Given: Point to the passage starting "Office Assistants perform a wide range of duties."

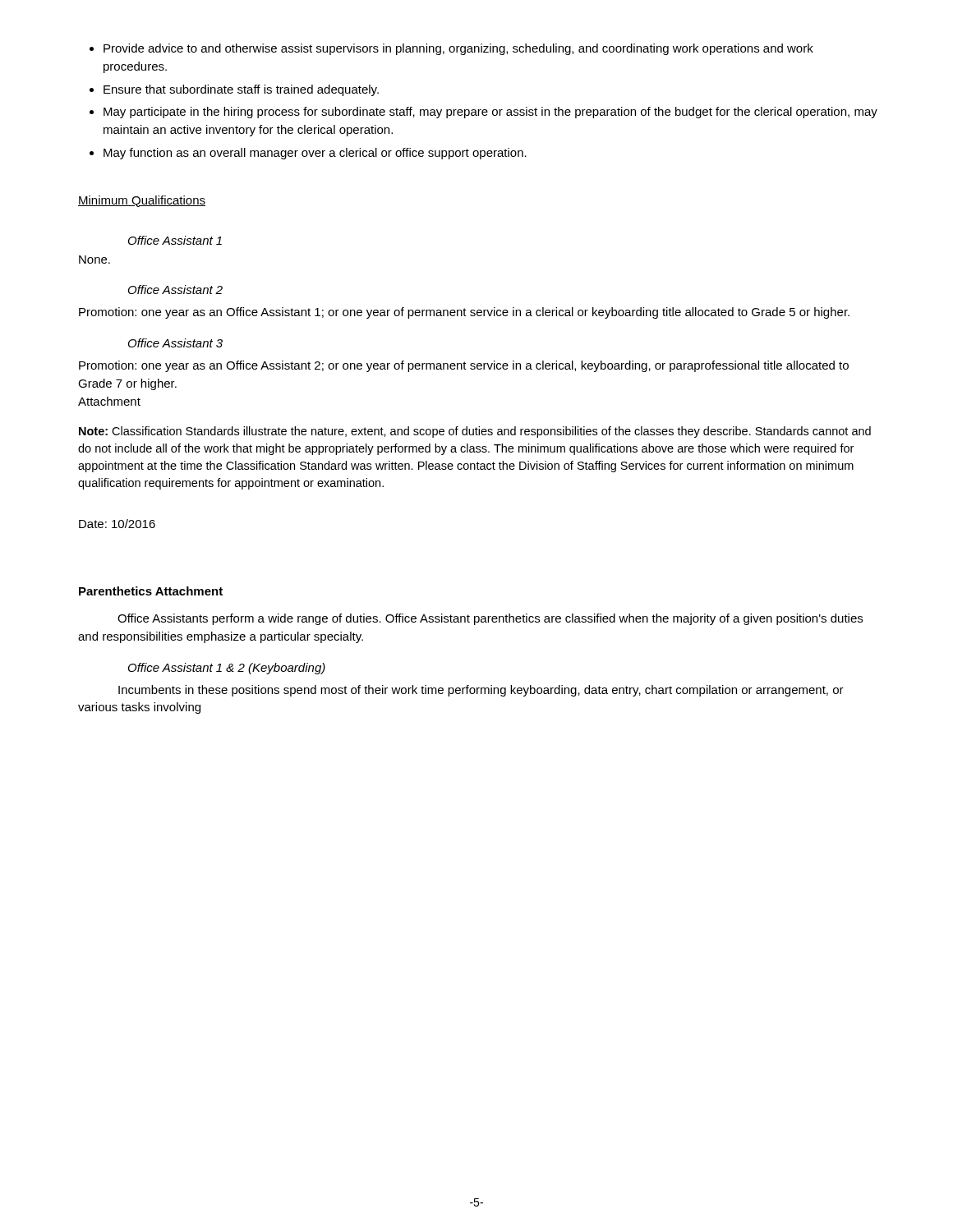Looking at the screenshot, I should click(471, 627).
